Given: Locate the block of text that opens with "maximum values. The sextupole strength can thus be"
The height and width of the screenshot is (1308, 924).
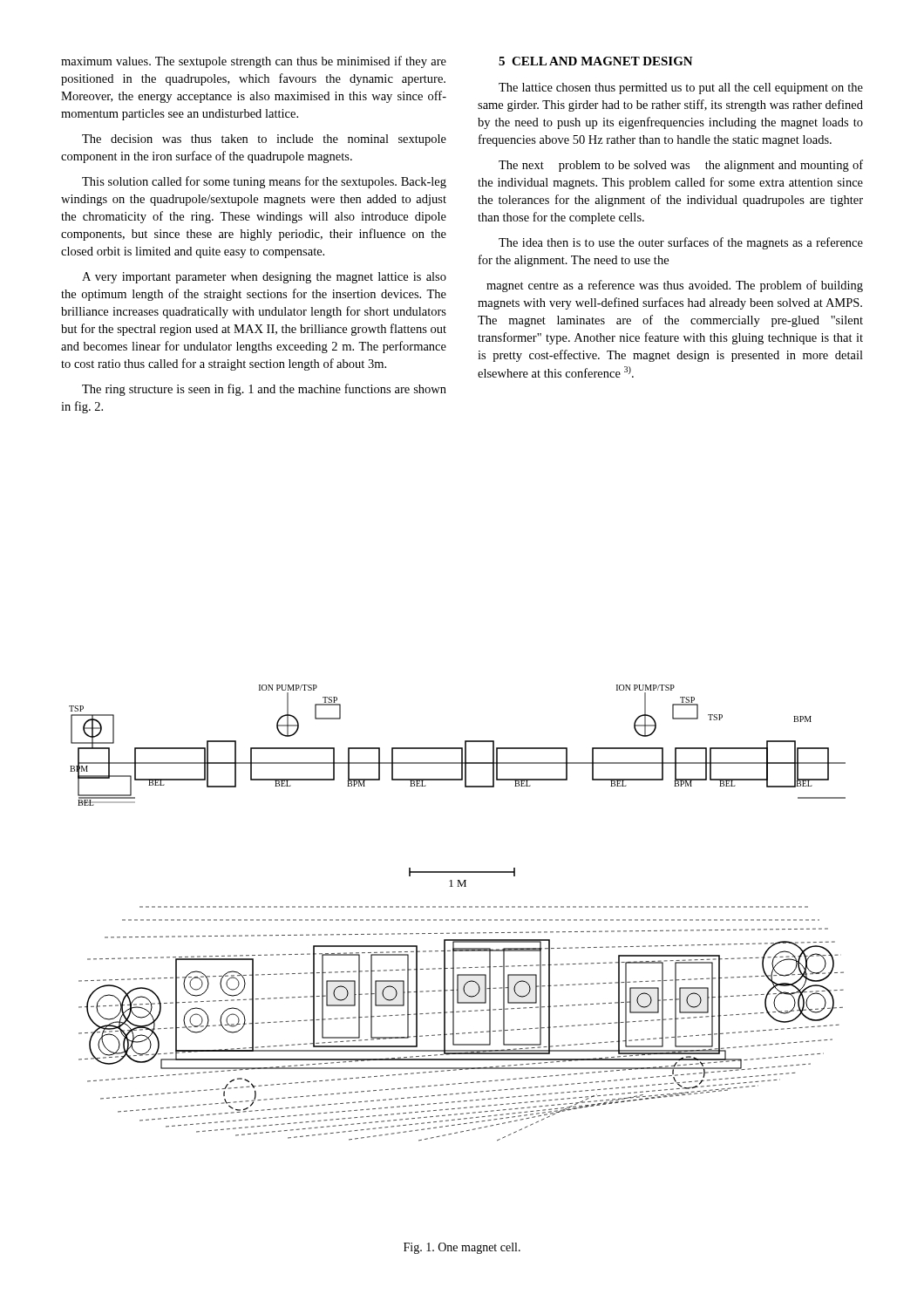Looking at the screenshot, I should coord(254,234).
